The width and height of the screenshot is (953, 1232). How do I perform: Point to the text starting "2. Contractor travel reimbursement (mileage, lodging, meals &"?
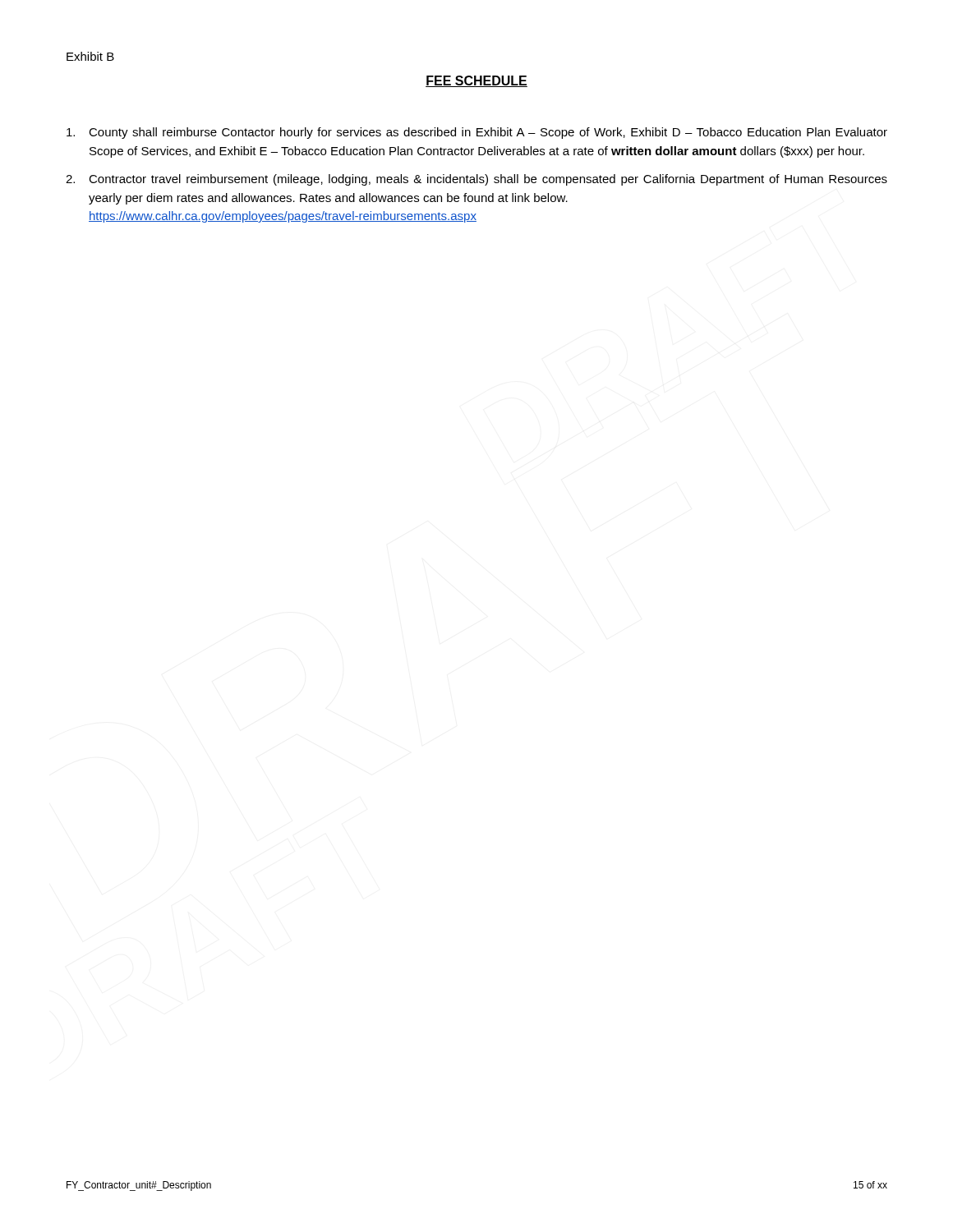coord(476,198)
